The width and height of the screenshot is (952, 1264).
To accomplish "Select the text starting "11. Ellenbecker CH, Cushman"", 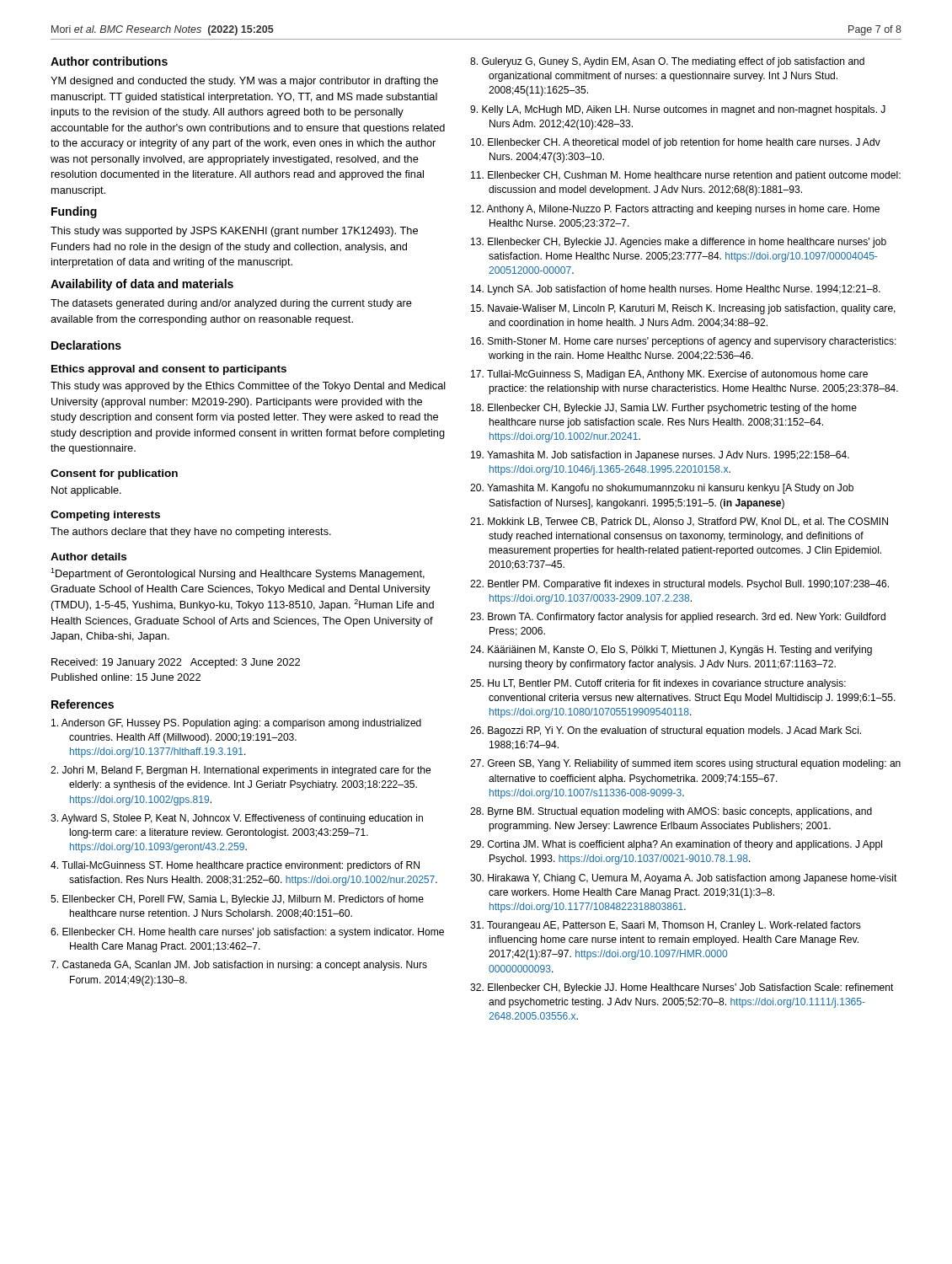I will tap(686, 183).
